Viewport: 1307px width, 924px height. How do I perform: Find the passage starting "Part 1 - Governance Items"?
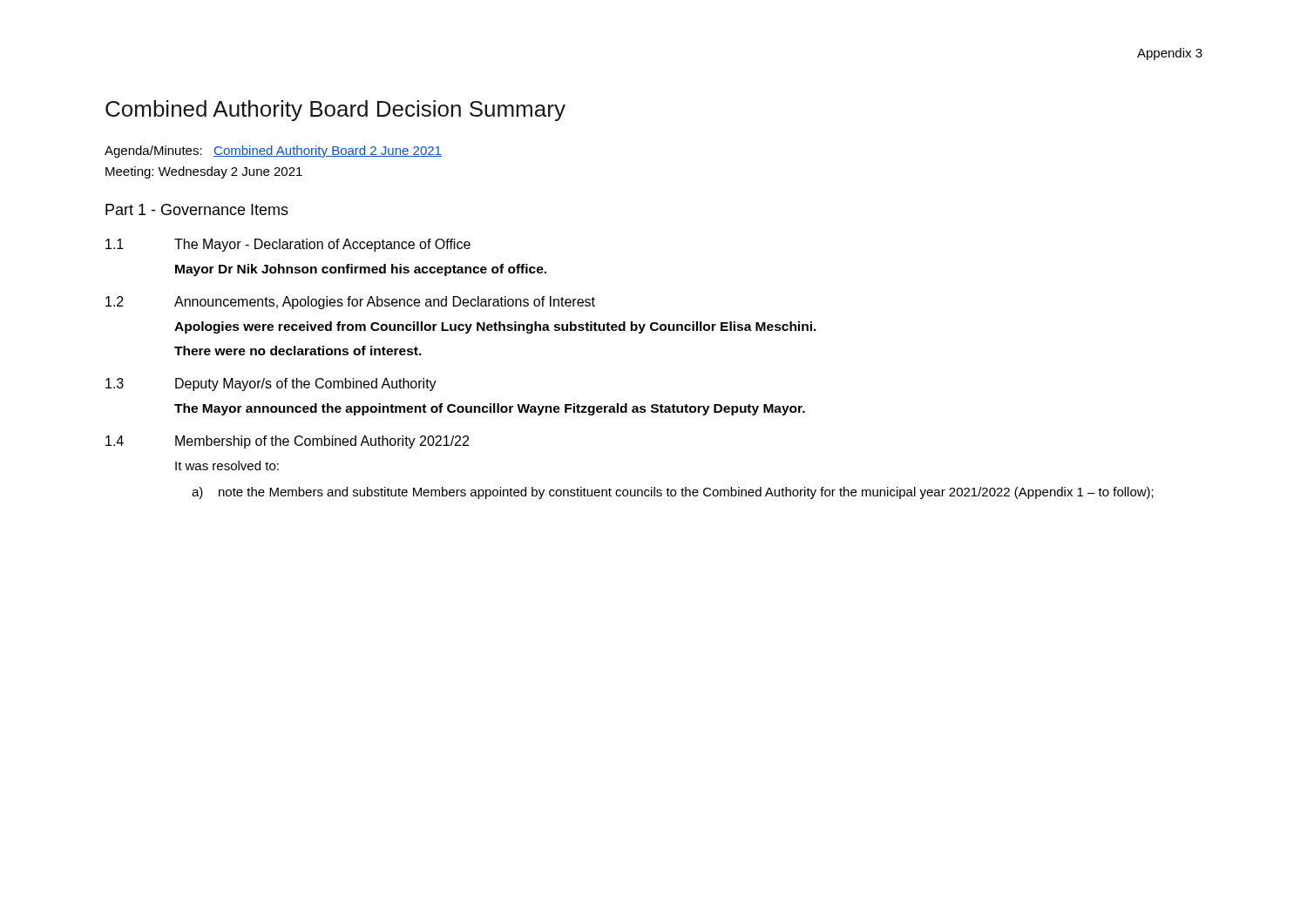click(x=197, y=210)
